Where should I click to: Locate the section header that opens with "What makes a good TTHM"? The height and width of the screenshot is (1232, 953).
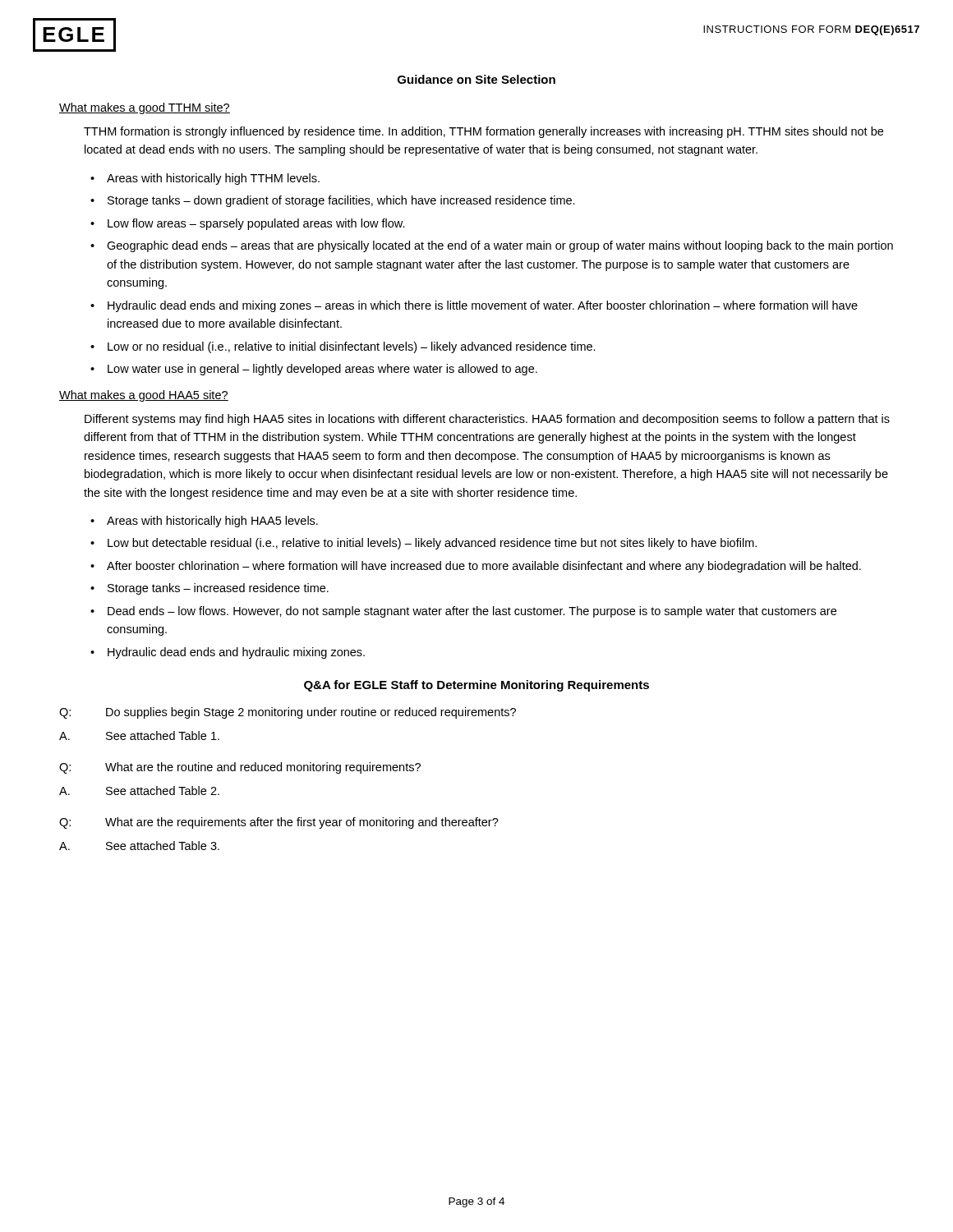[x=144, y=108]
